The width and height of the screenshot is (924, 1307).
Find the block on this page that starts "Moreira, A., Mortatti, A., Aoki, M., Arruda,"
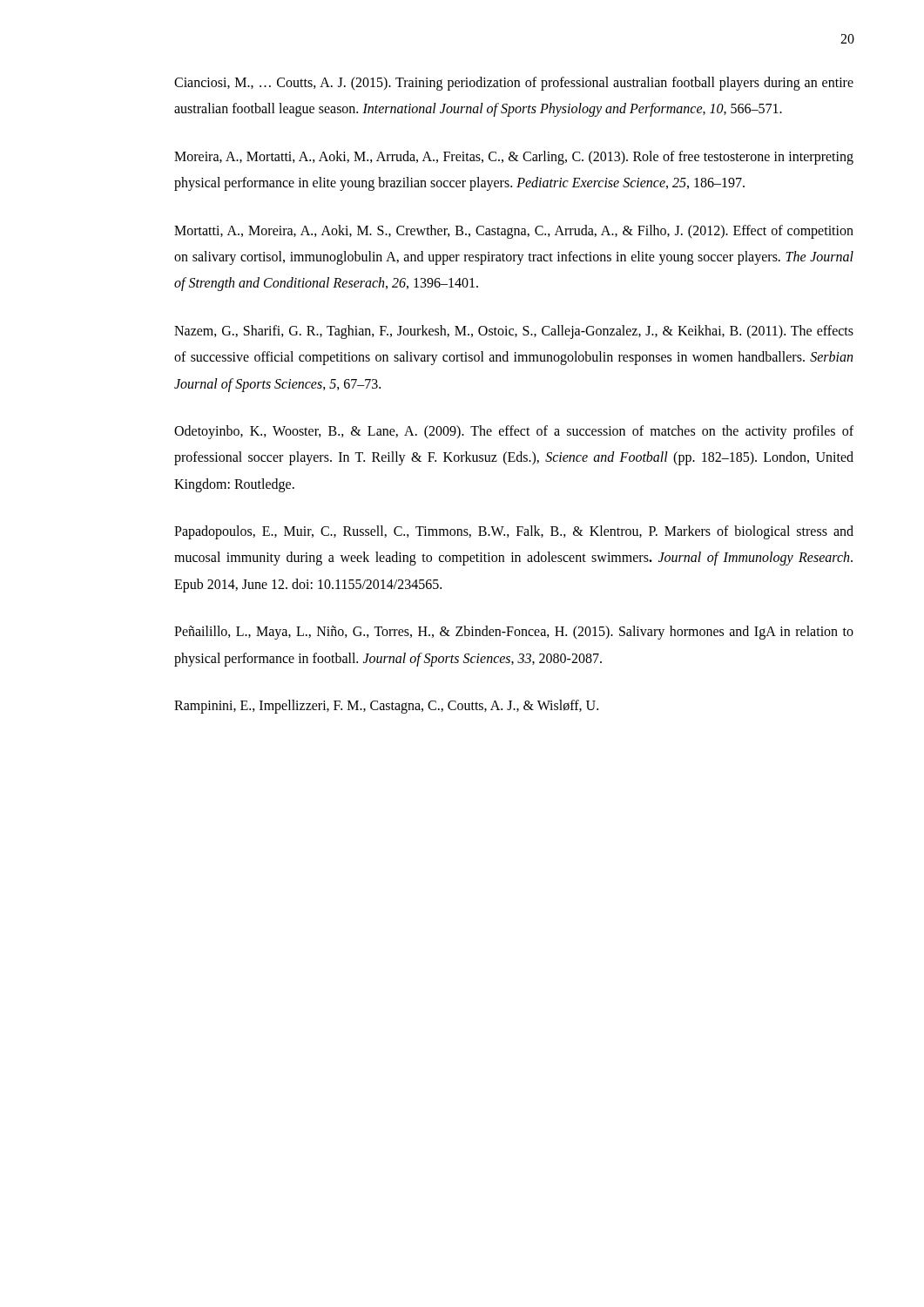[x=514, y=170]
